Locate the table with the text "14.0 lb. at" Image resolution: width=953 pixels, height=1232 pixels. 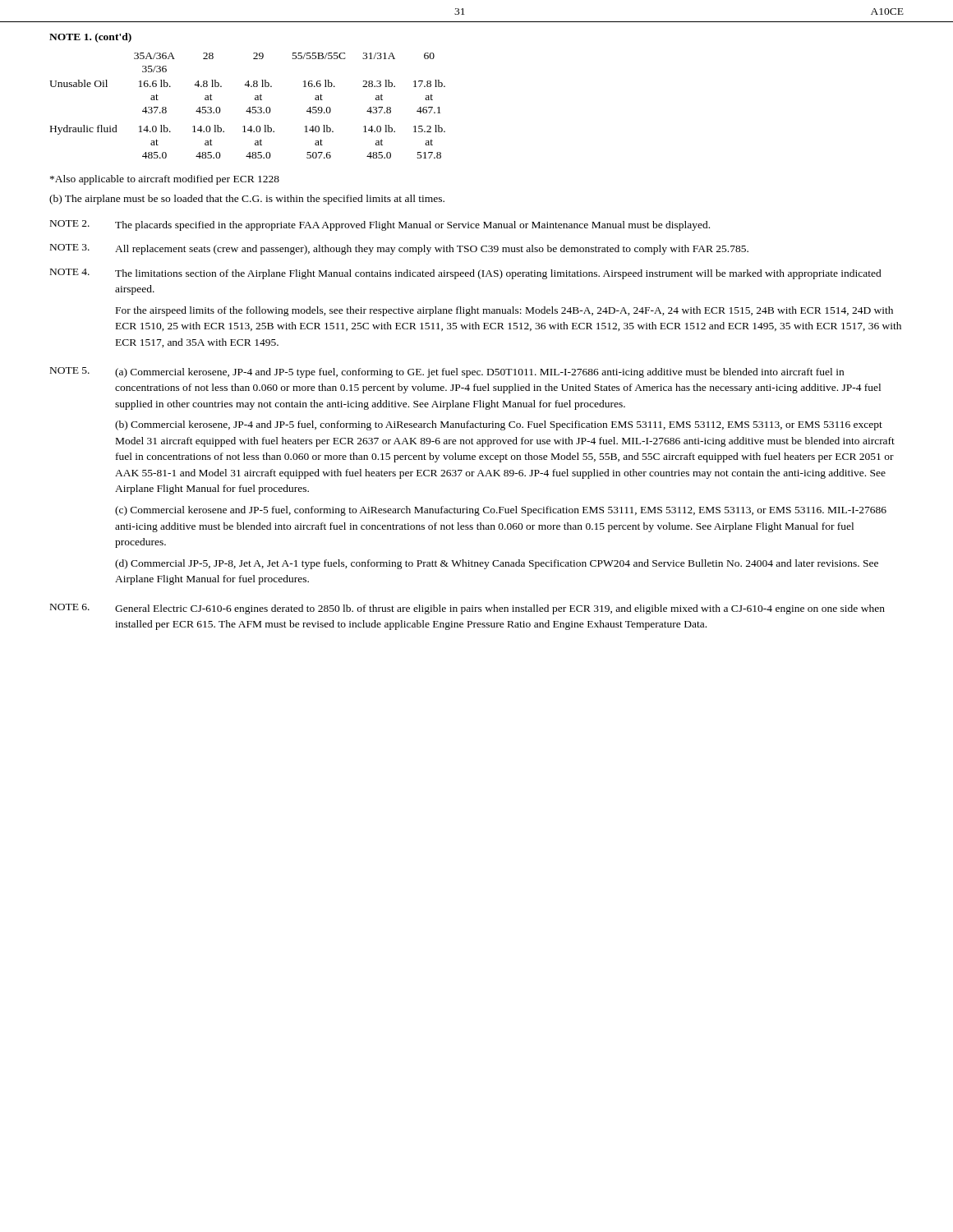pyautogui.click(x=476, y=106)
